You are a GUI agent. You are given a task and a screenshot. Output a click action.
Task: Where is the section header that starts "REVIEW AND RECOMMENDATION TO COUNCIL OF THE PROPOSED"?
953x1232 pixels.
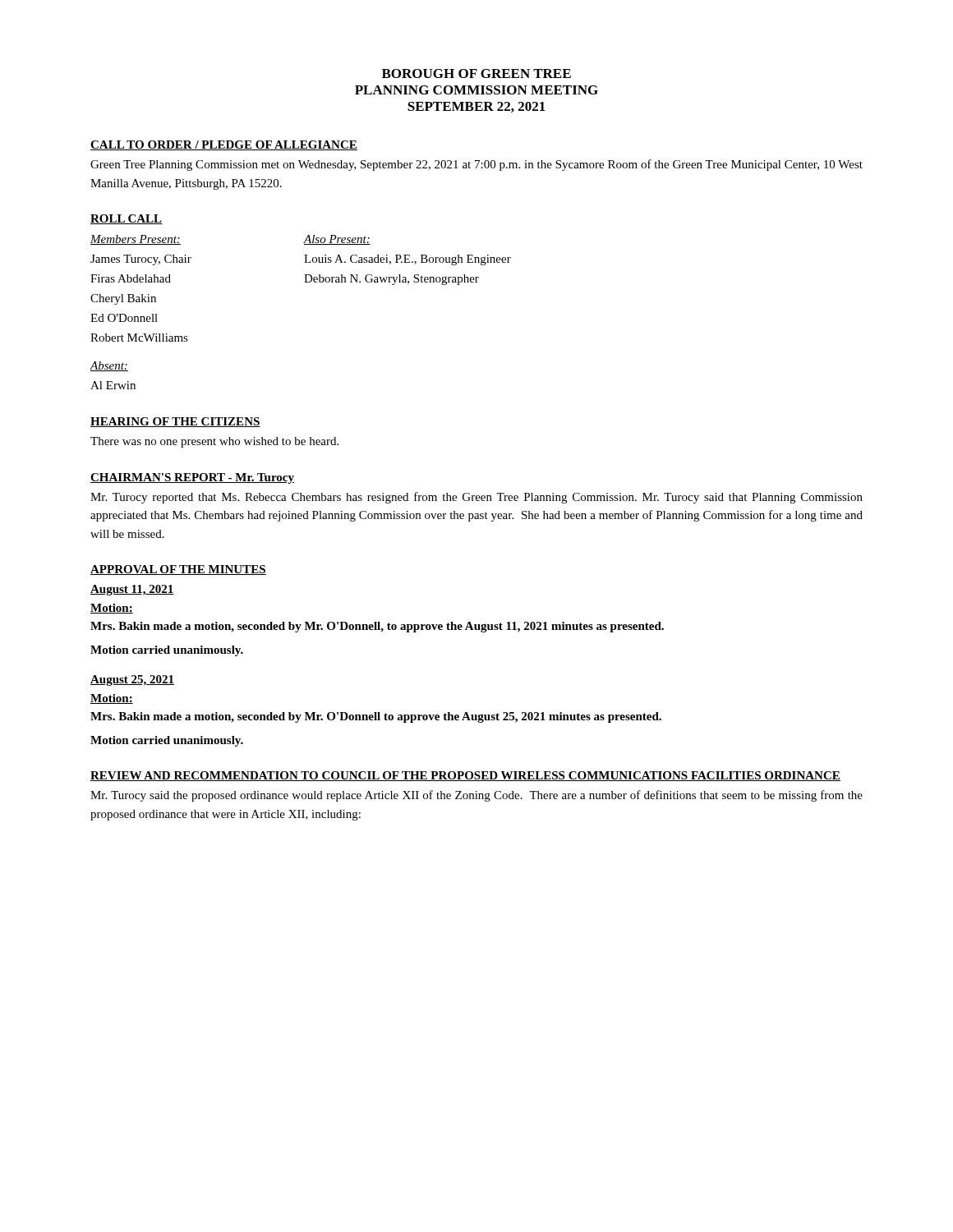465,775
